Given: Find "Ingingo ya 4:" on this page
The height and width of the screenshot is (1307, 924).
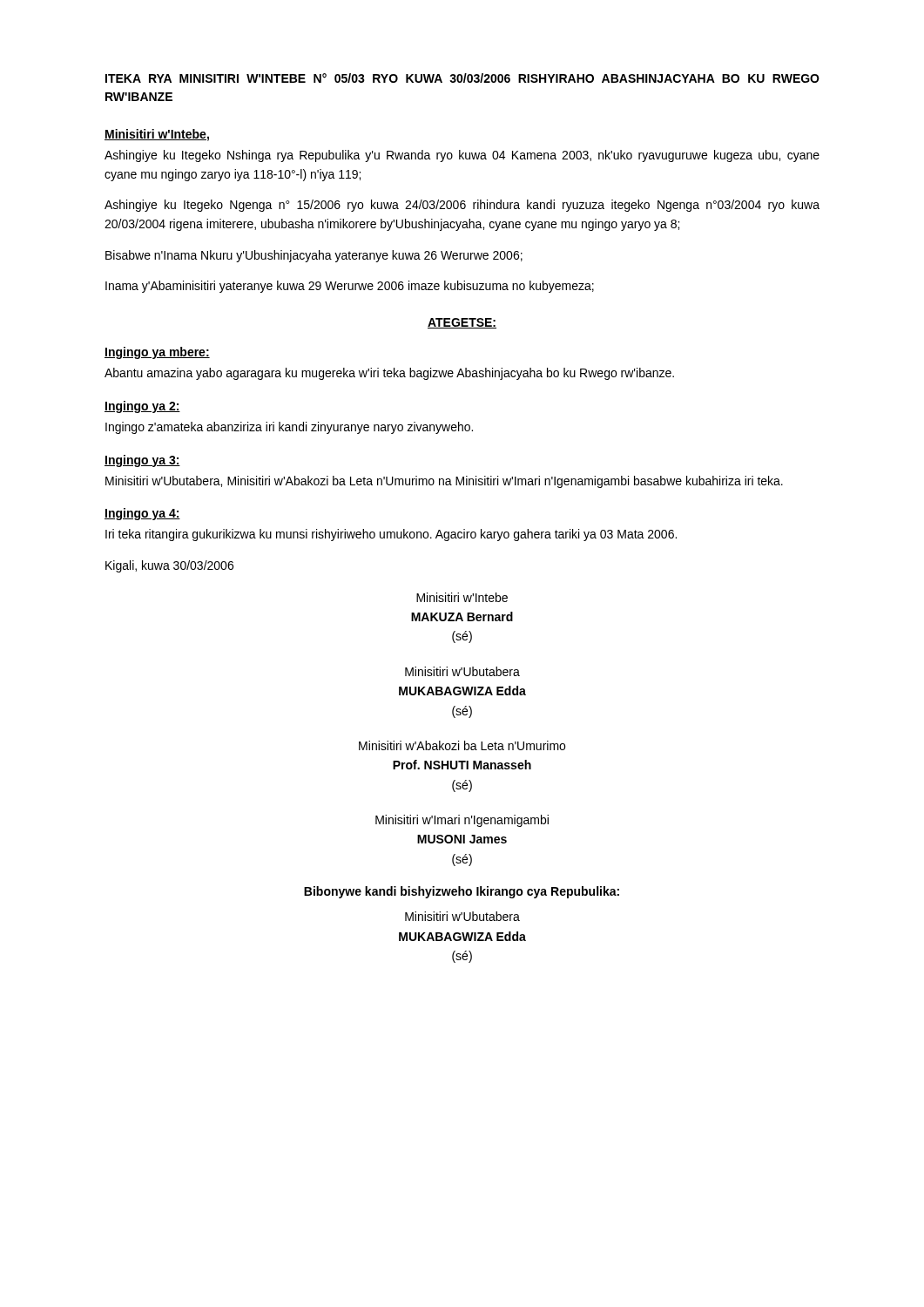Looking at the screenshot, I should [x=142, y=513].
